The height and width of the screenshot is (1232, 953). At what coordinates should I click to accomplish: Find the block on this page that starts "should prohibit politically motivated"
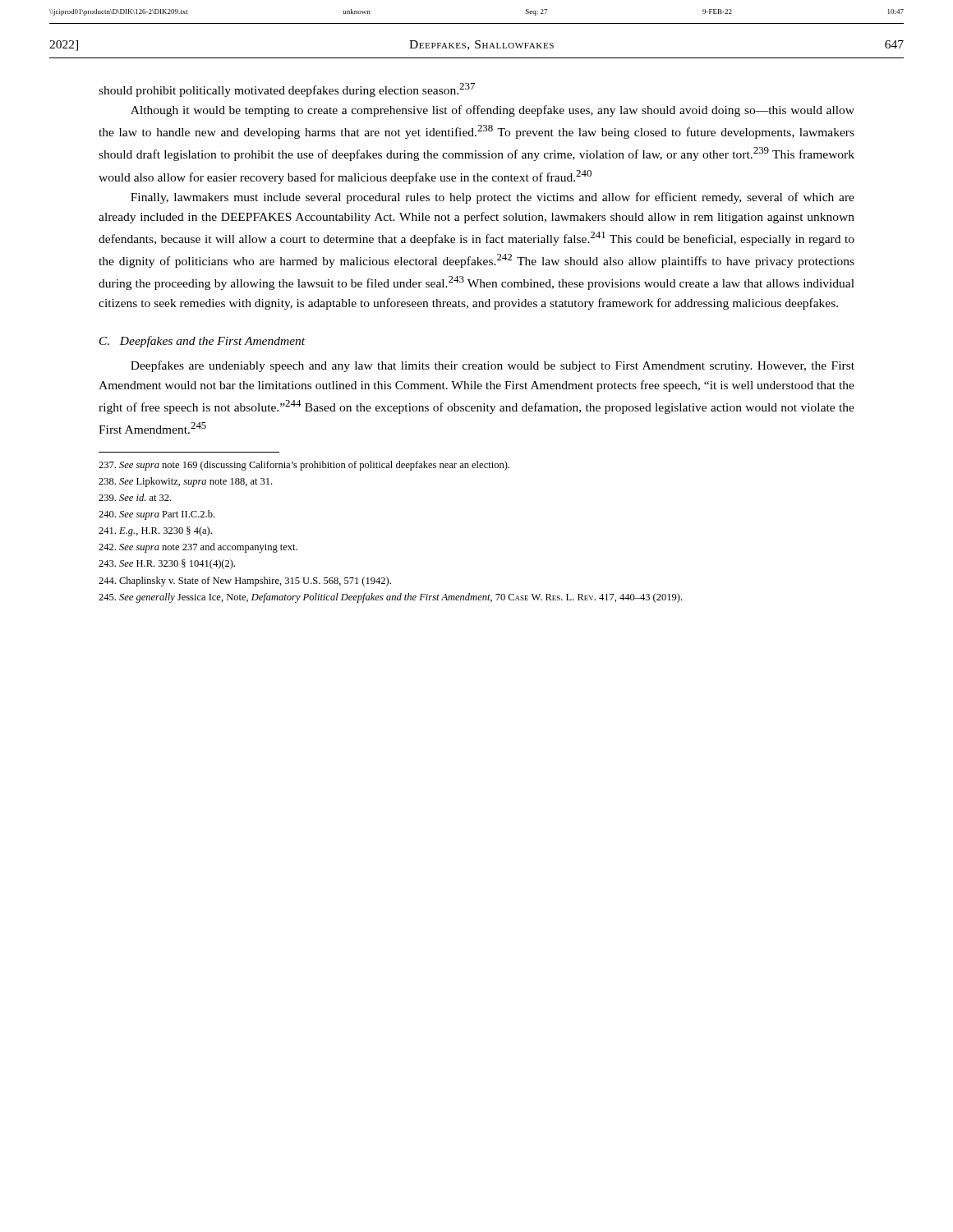(476, 89)
